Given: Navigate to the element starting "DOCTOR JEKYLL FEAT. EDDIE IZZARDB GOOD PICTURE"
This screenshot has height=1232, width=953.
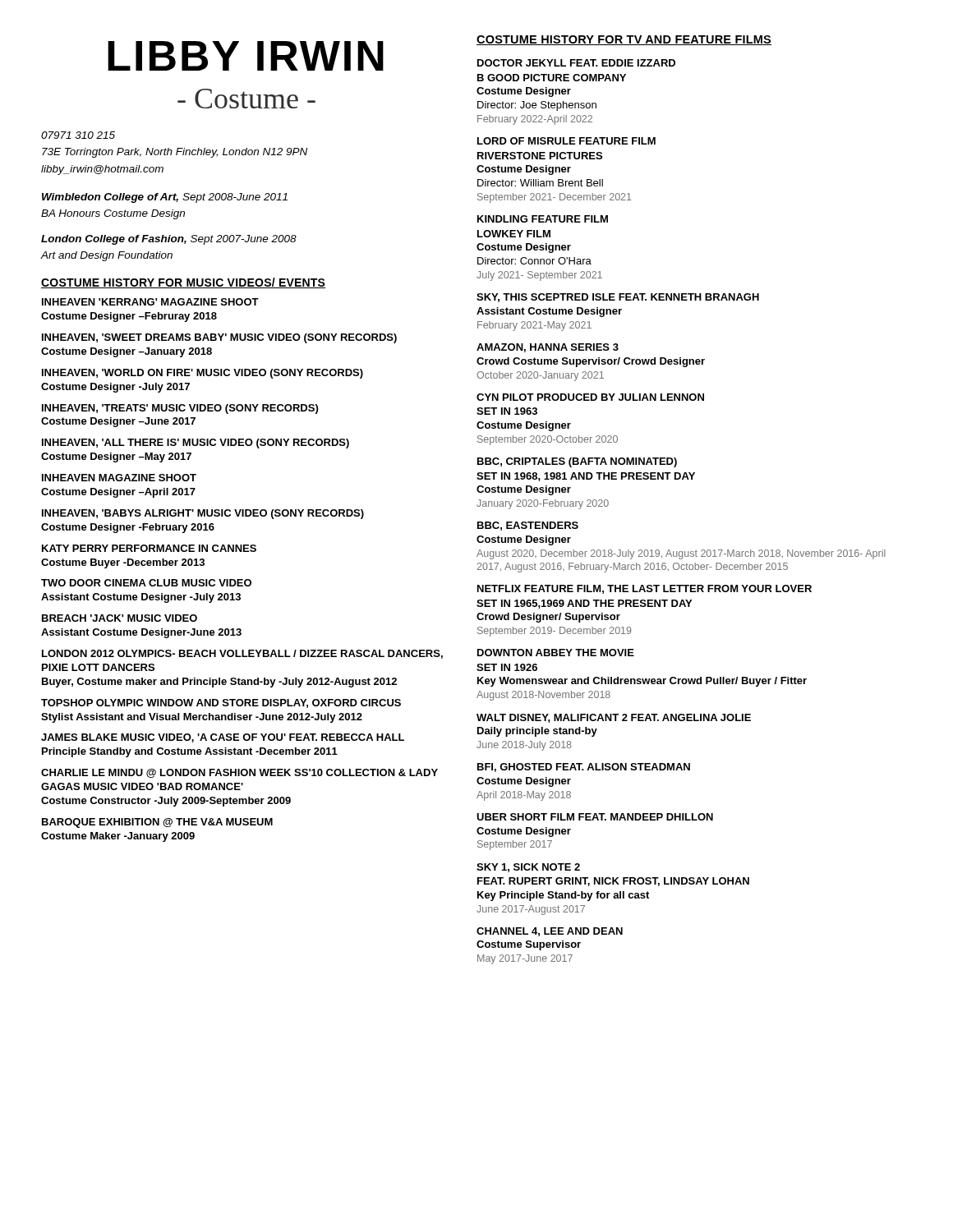Looking at the screenshot, I should 576,63.
